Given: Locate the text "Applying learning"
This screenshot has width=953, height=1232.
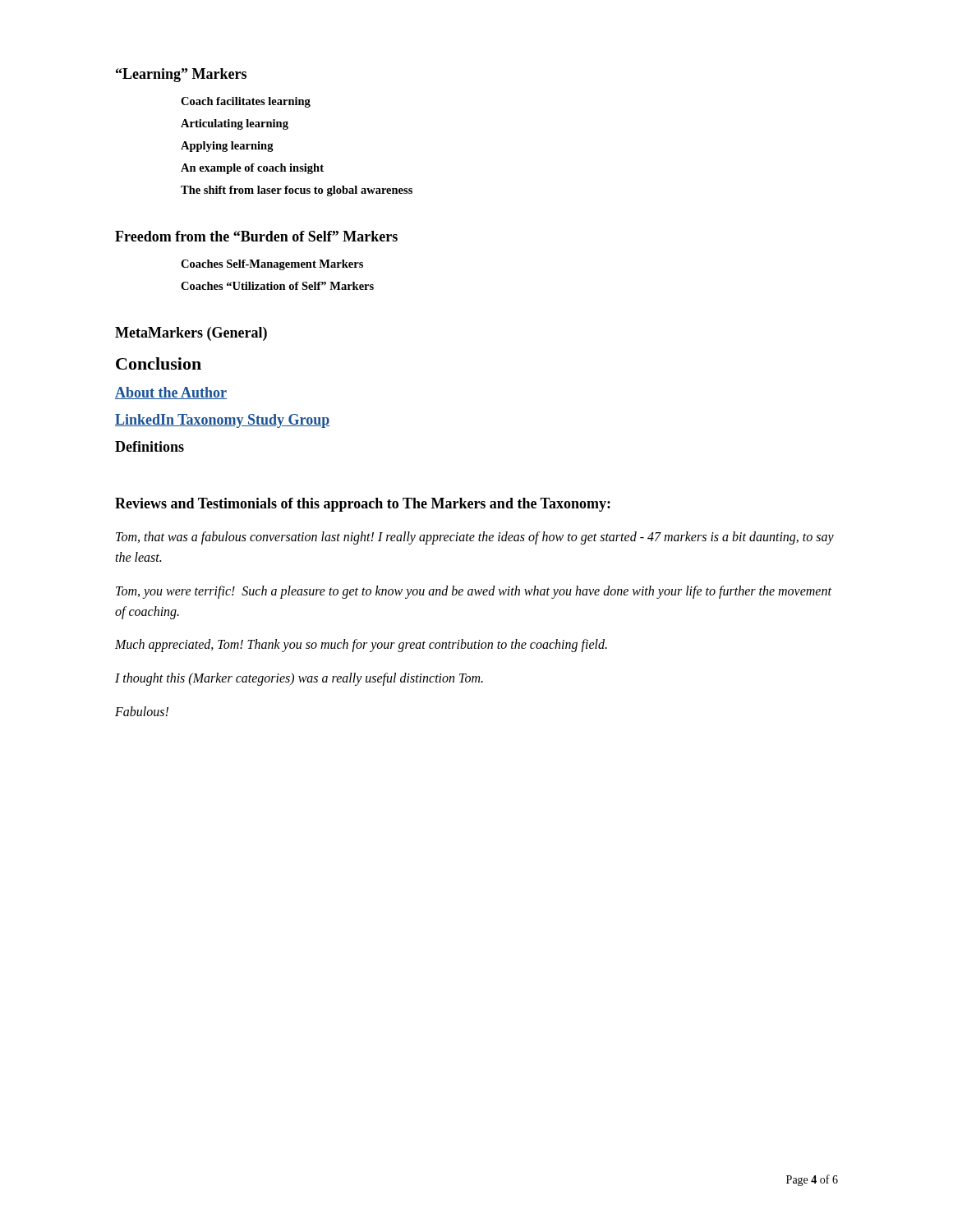Looking at the screenshot, I should [x=227, y=145].
